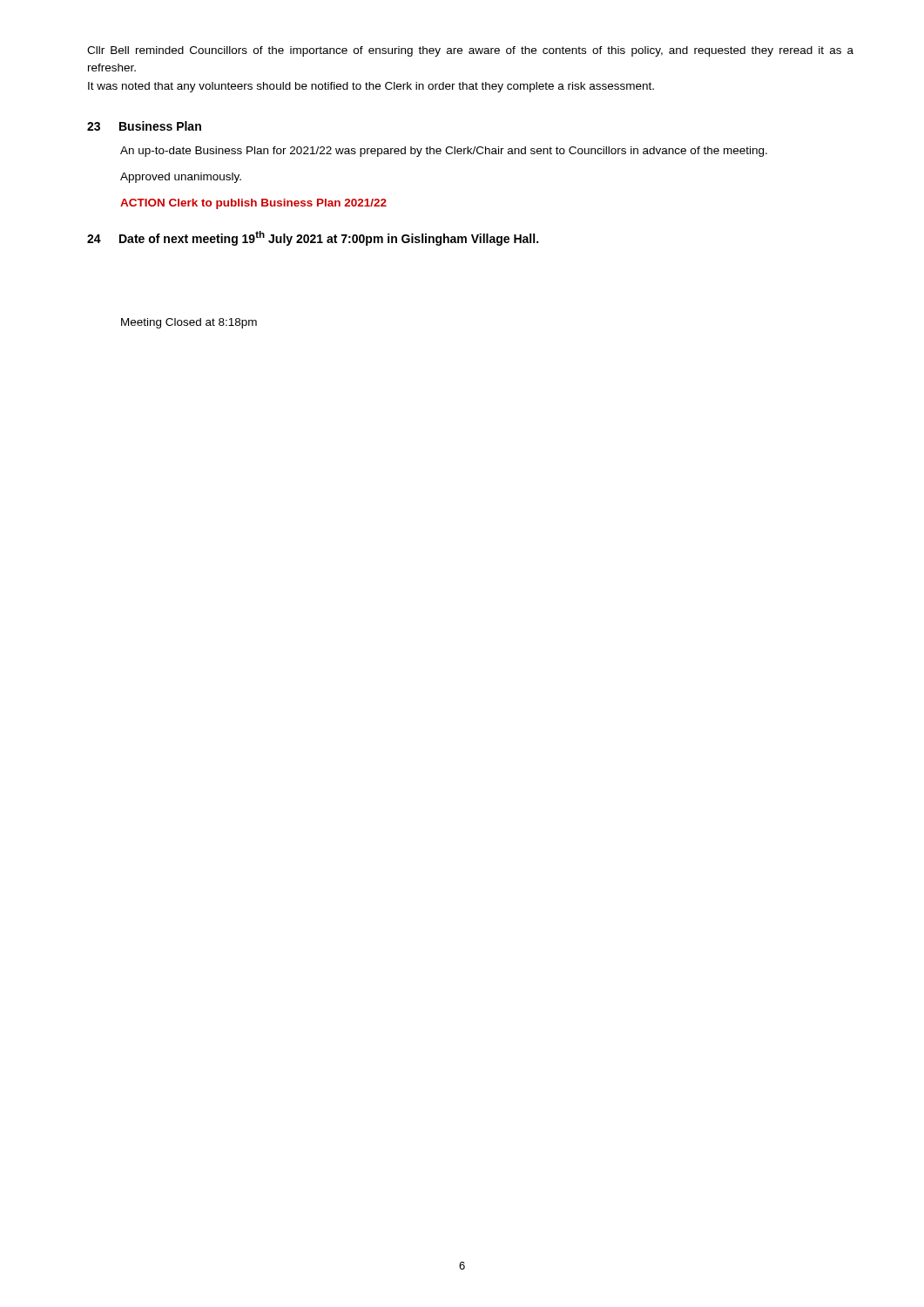Click where it says "Meeting Closed at 8:18pm"

[x=189, y=322]
